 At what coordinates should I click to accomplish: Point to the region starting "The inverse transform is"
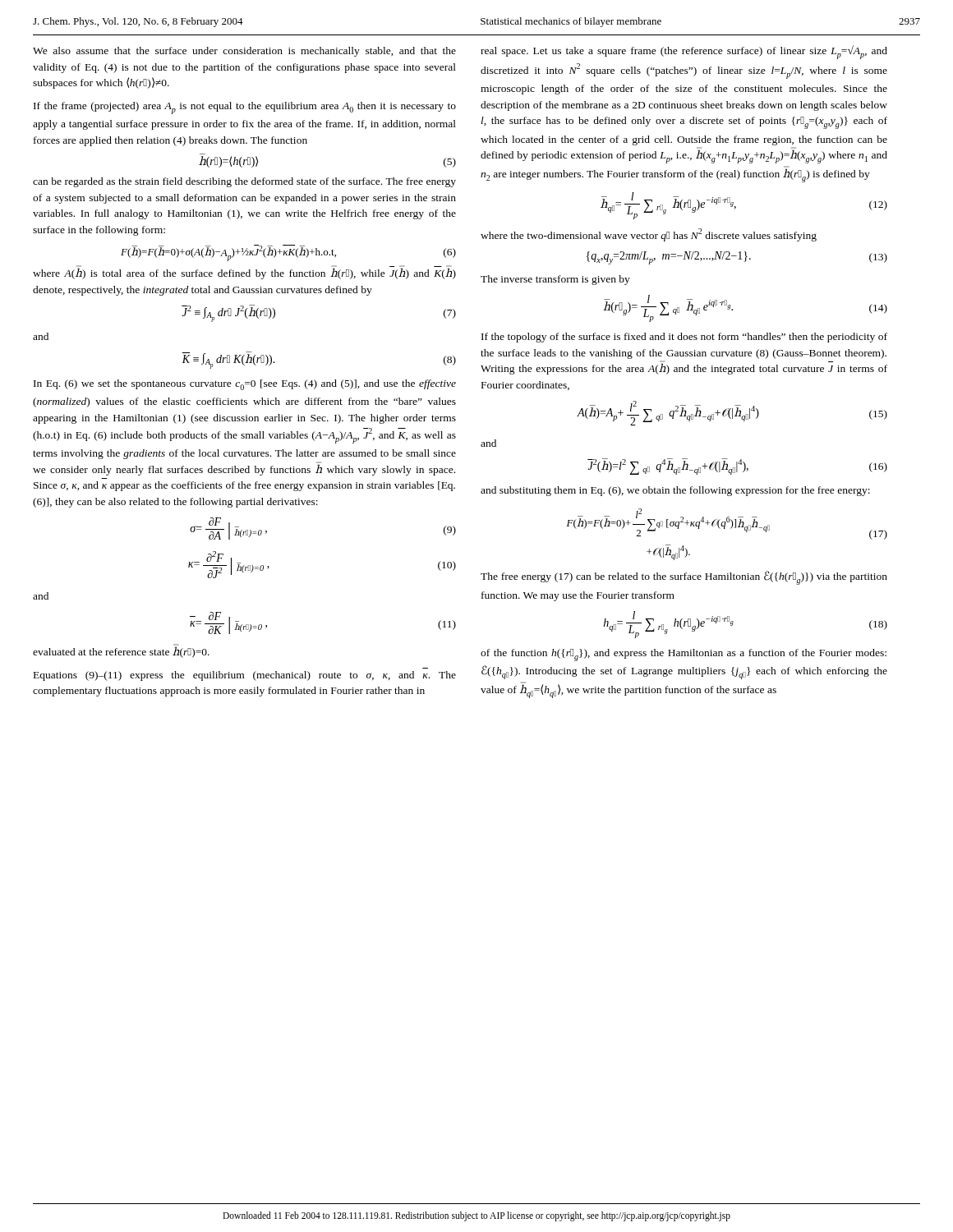pyautogui.click(x=555, y=280)
